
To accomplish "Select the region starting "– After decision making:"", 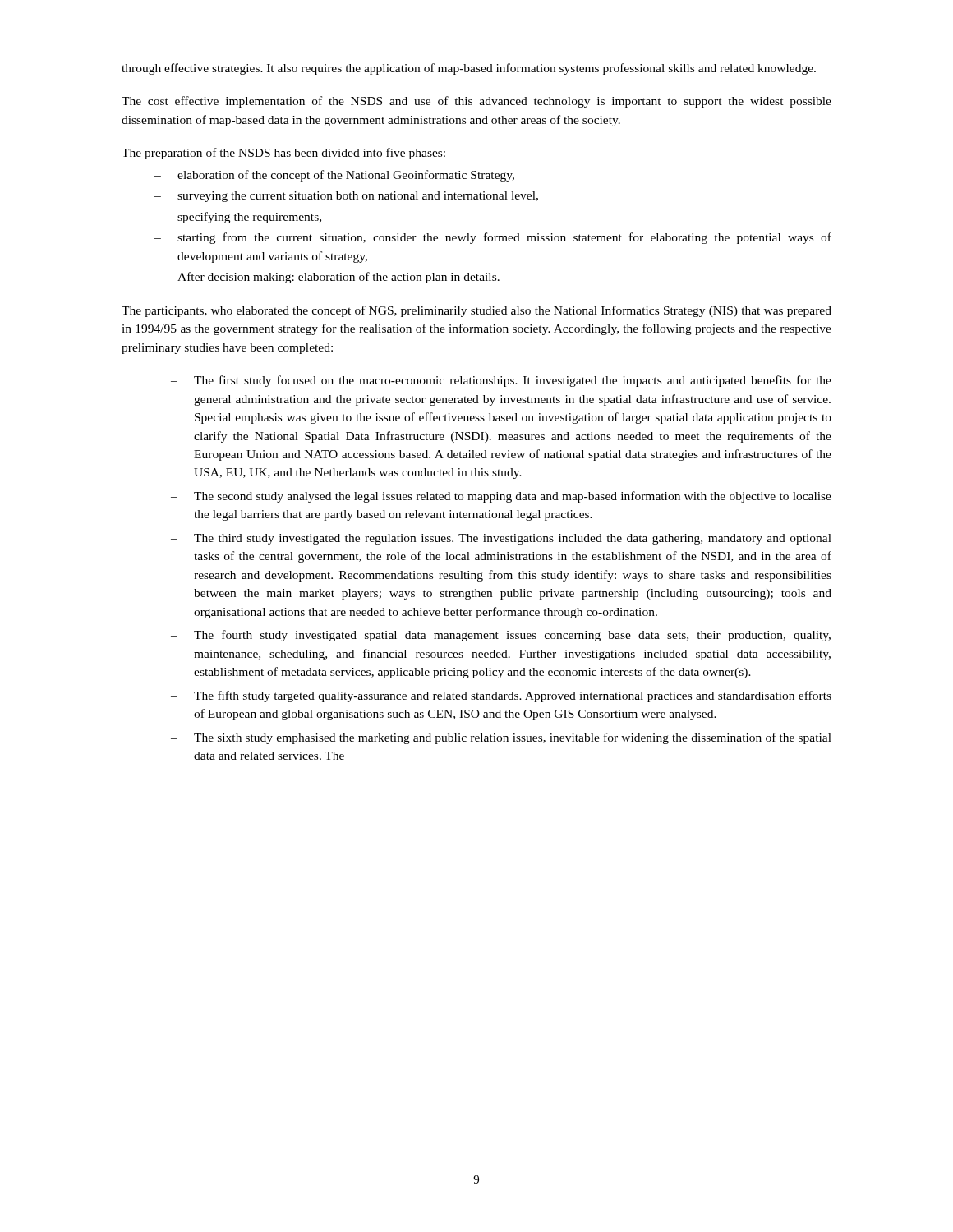I will (476, 277).
